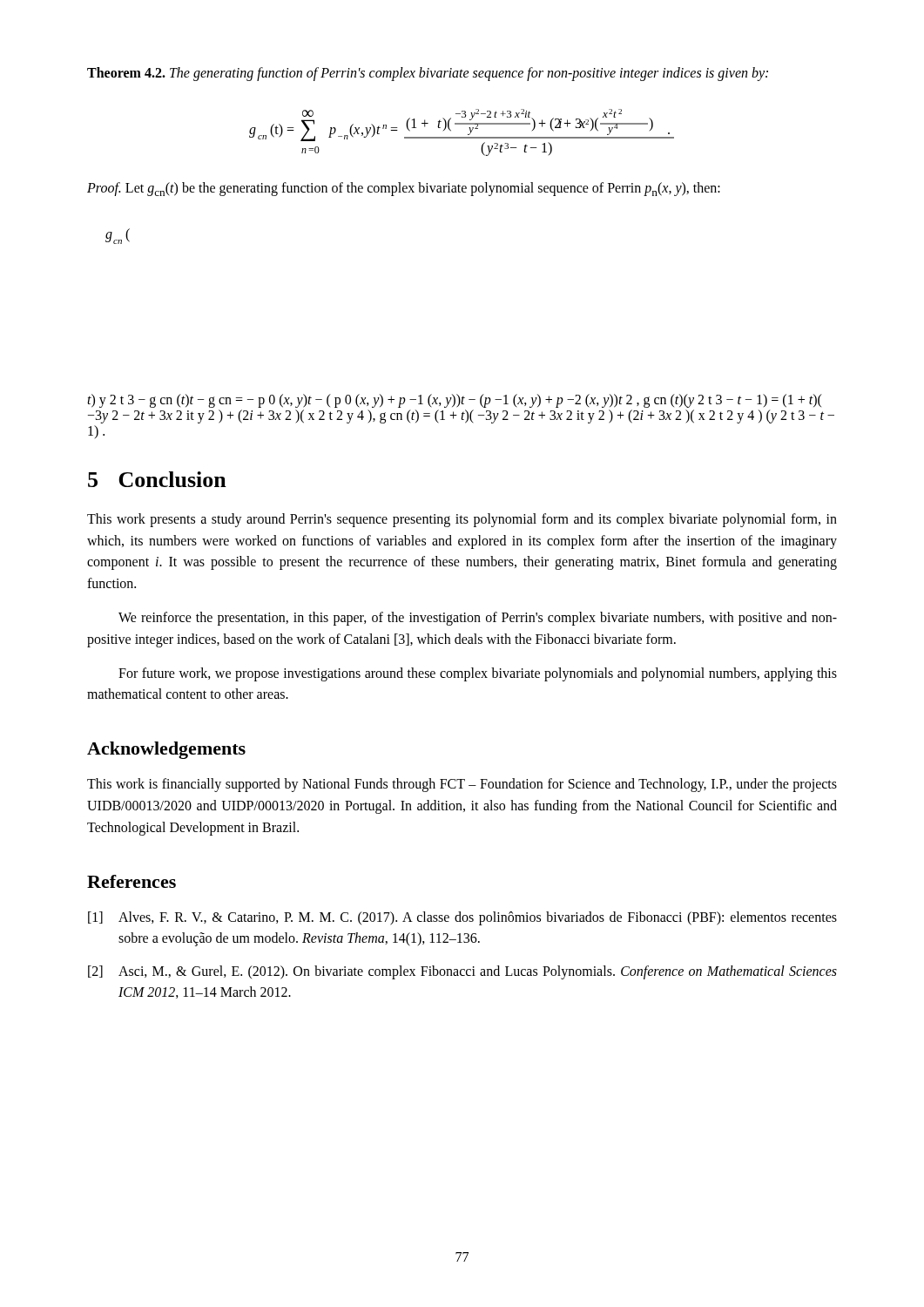Where is the formula that starts "g cn (t) = ∞ ∑ n =0"?

(x=462, y=131)
